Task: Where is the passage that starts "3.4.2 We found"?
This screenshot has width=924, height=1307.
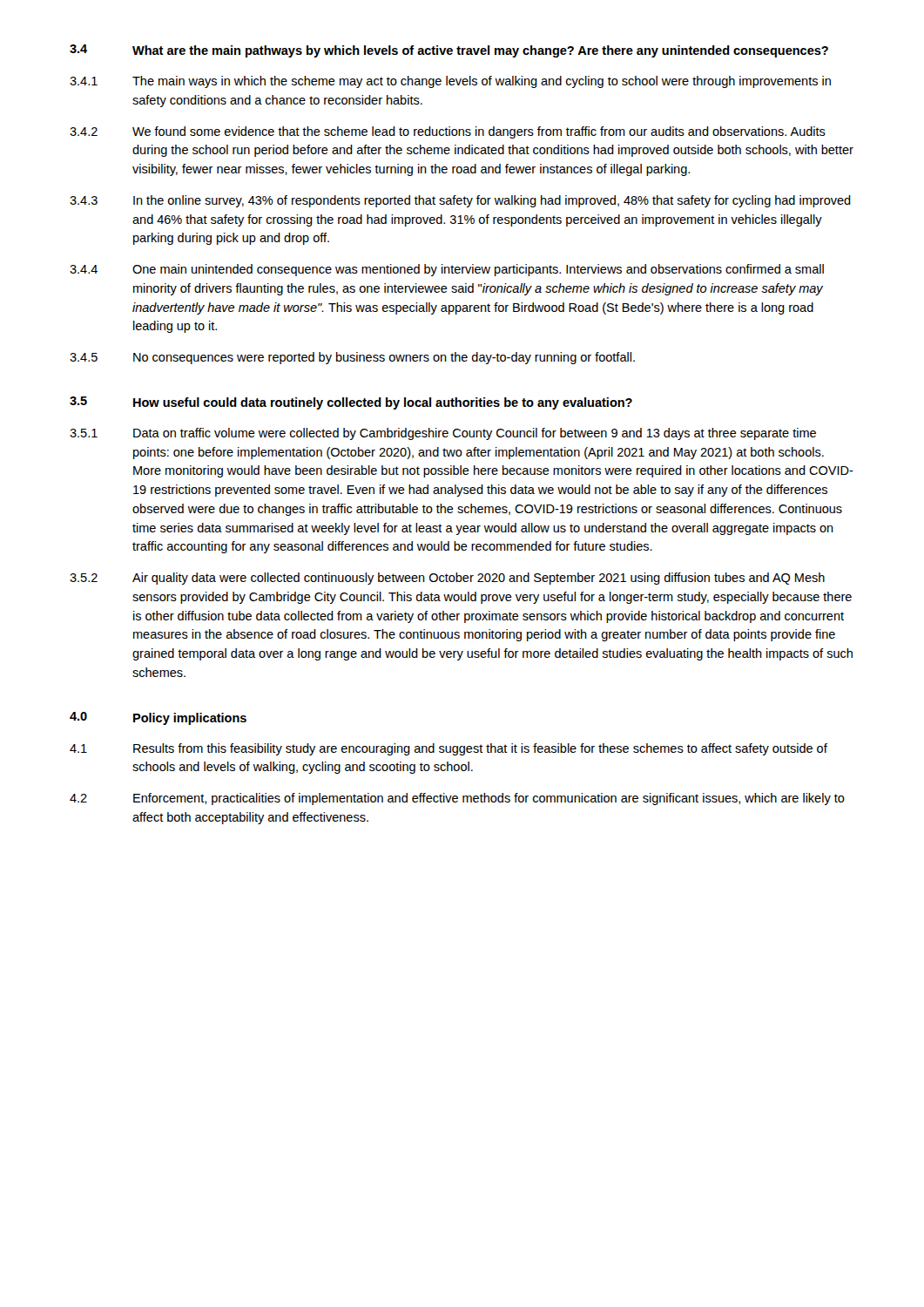Action: click(462, 151)
